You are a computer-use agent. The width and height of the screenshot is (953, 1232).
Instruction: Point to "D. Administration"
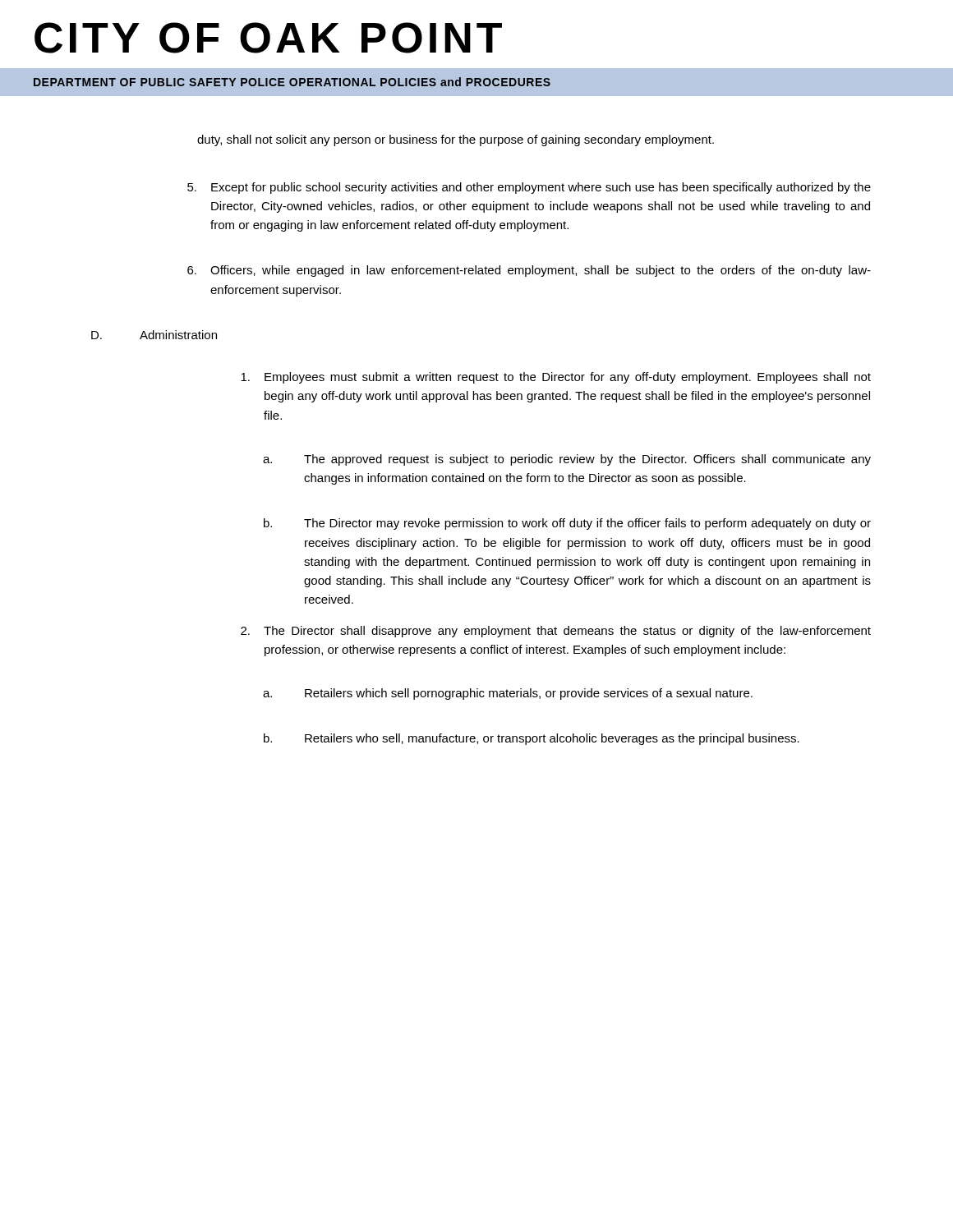coord(154,335)
